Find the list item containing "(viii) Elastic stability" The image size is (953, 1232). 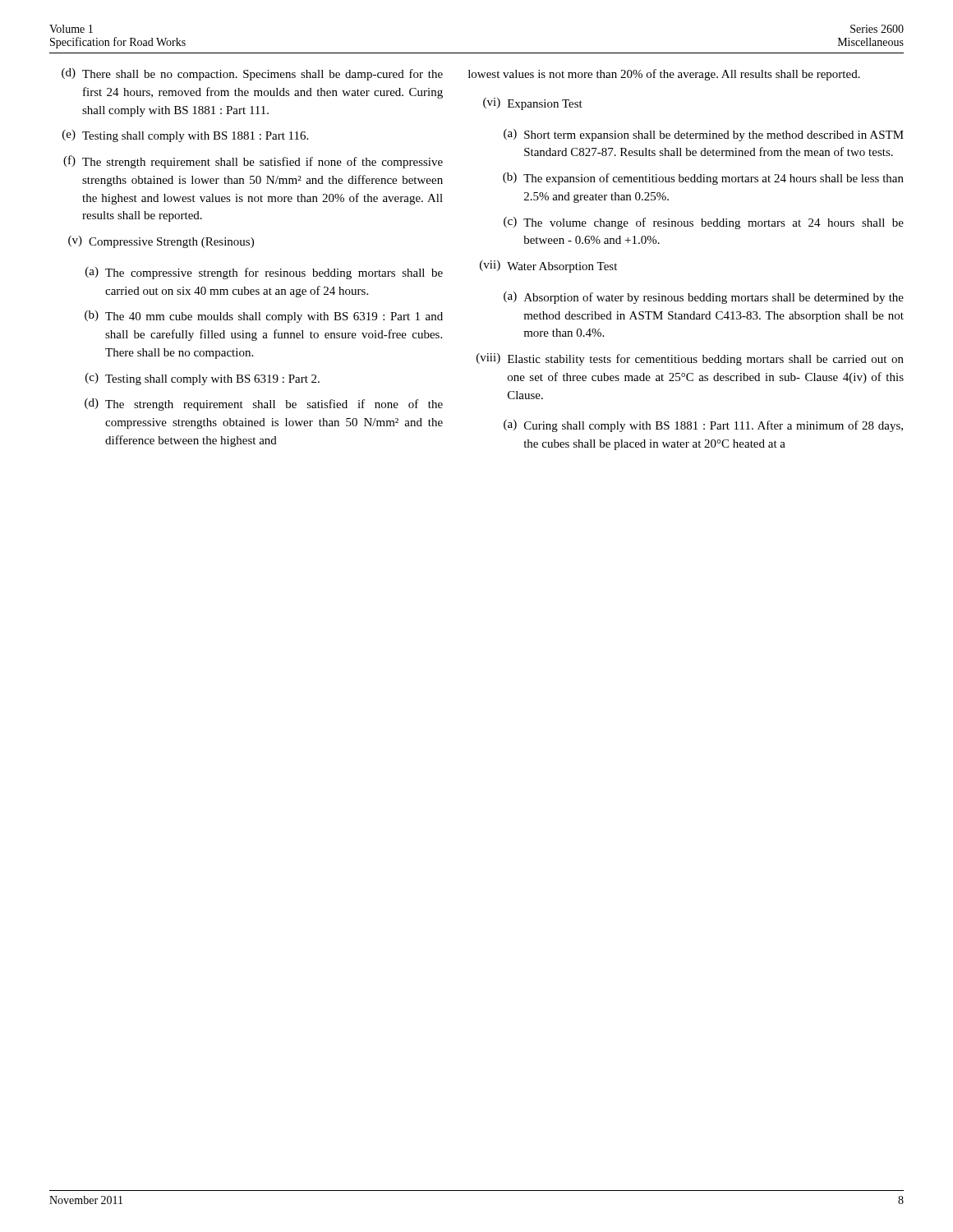coord(686,380)
